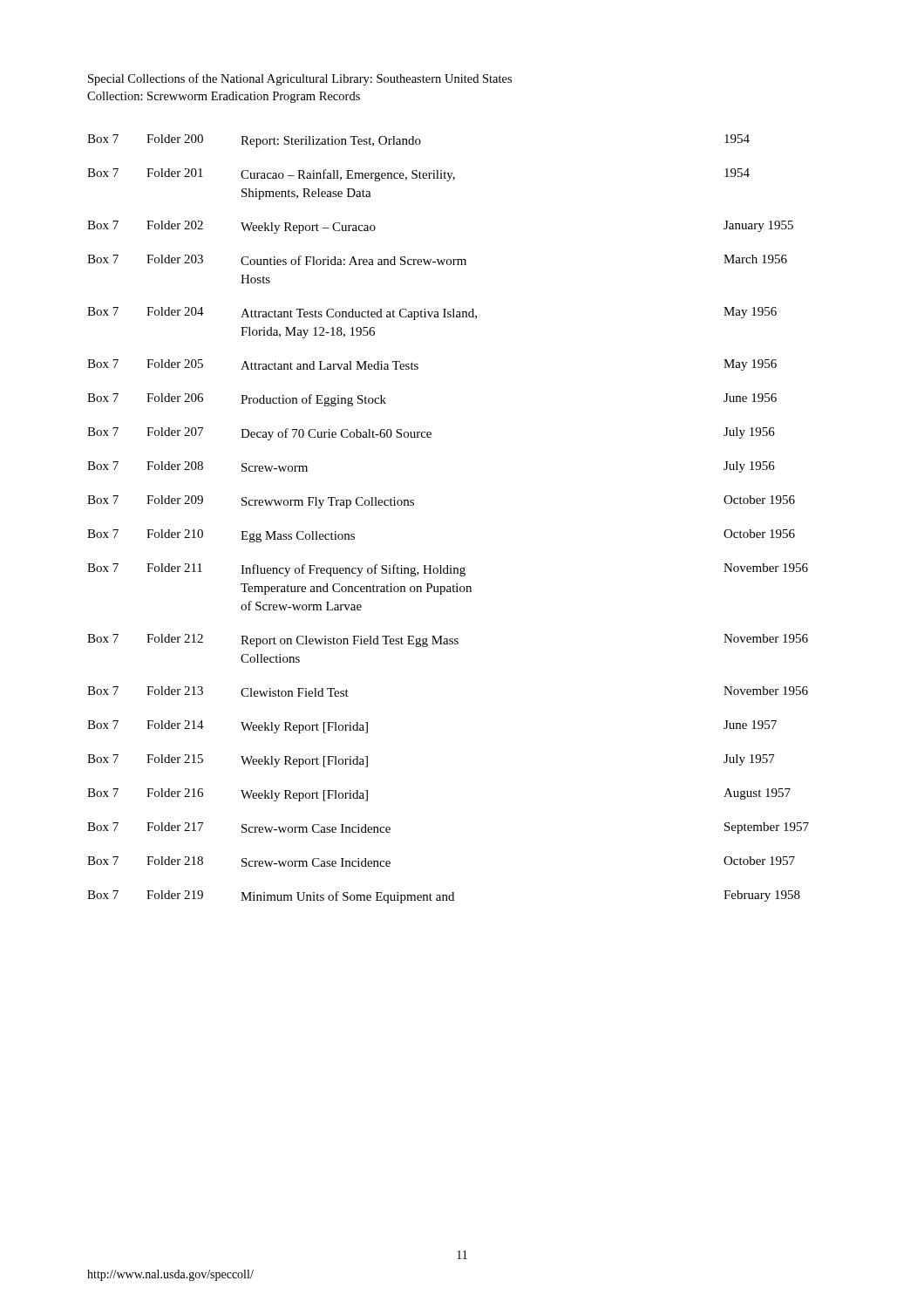Select the list item that says "Box 7 Folder 208 Screw-worm July 1956"

[106, 467]
